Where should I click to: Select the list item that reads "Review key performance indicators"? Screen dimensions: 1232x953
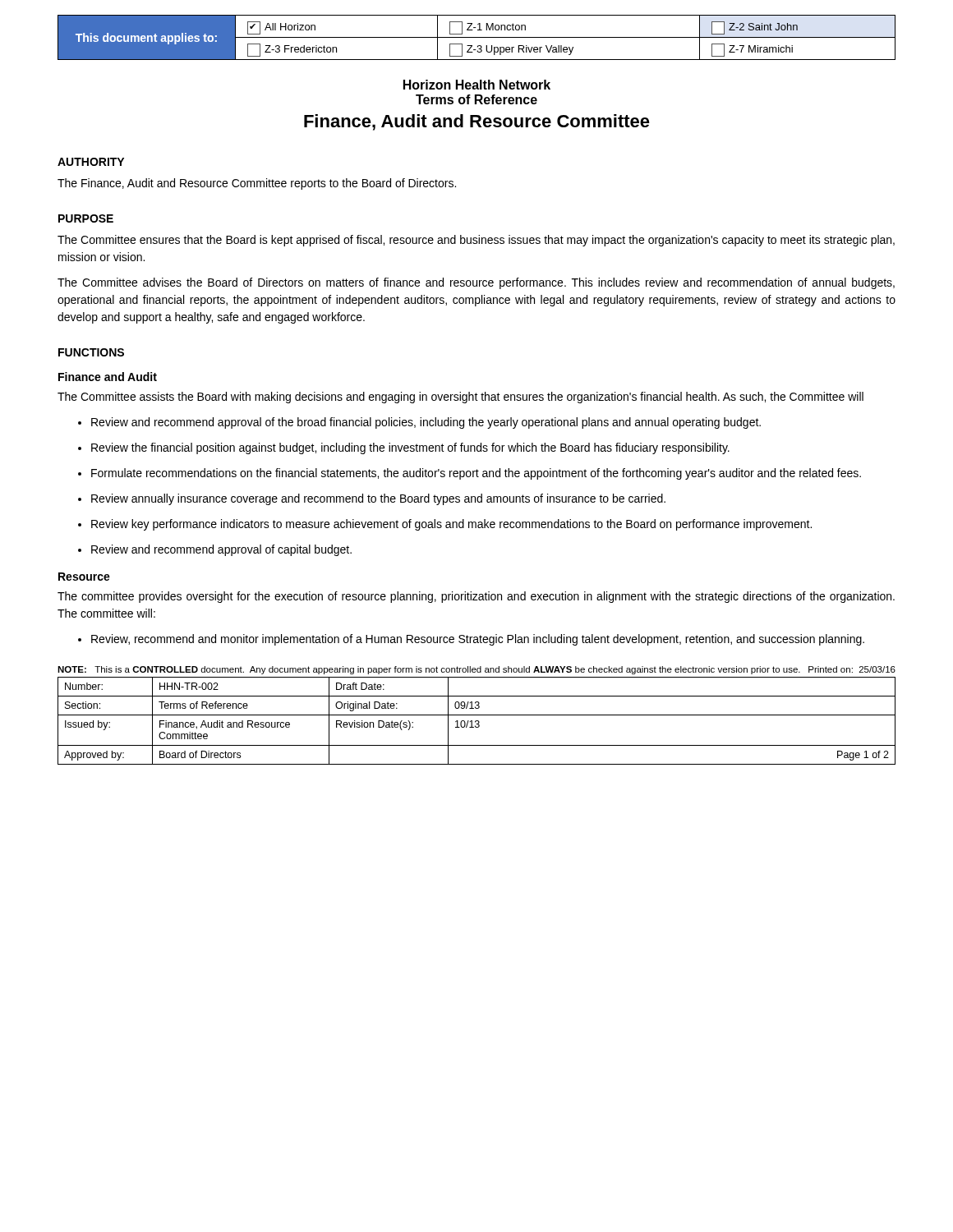[x=452, y=524]
